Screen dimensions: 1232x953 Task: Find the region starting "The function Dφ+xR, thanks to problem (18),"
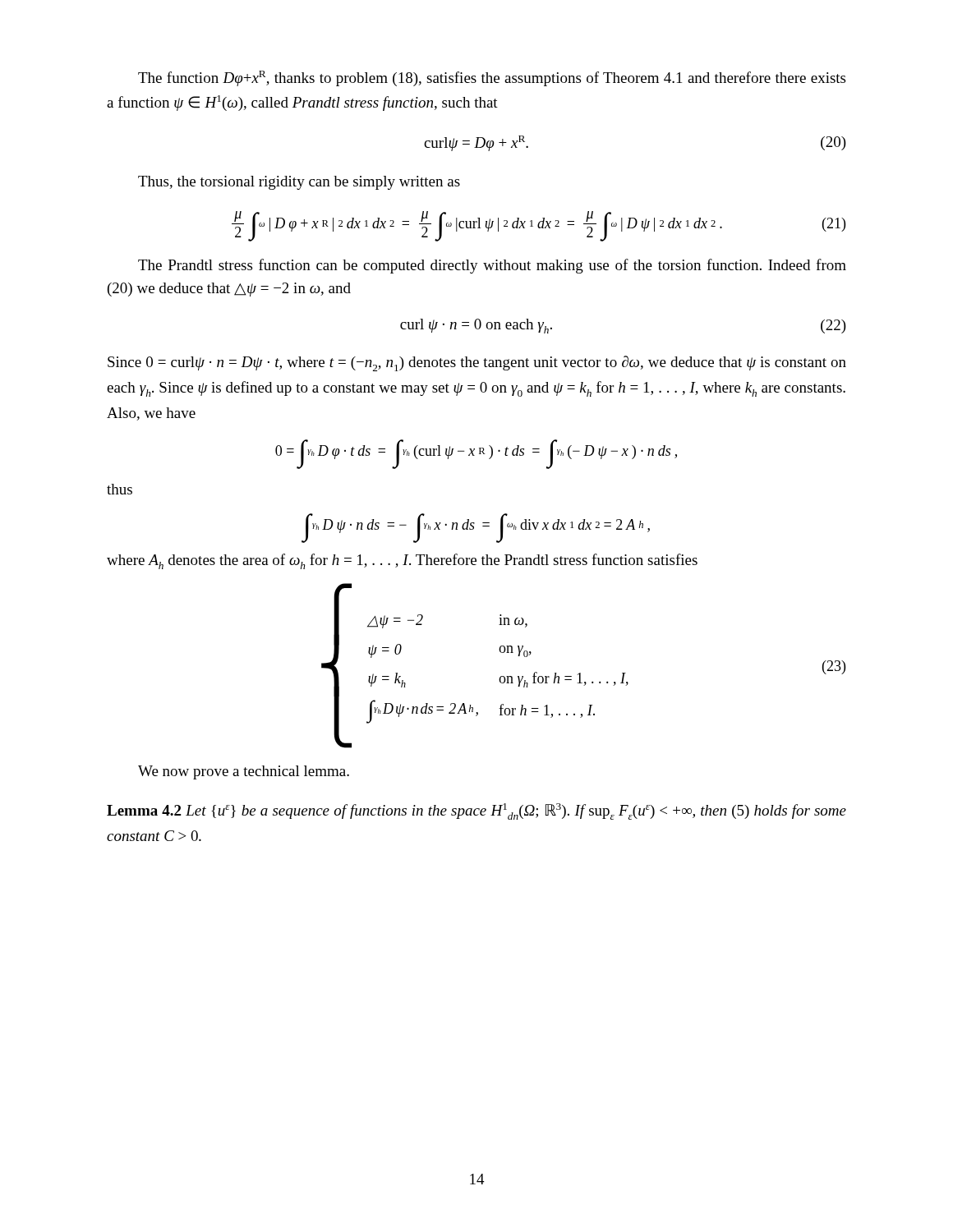[x=476, y=89]
